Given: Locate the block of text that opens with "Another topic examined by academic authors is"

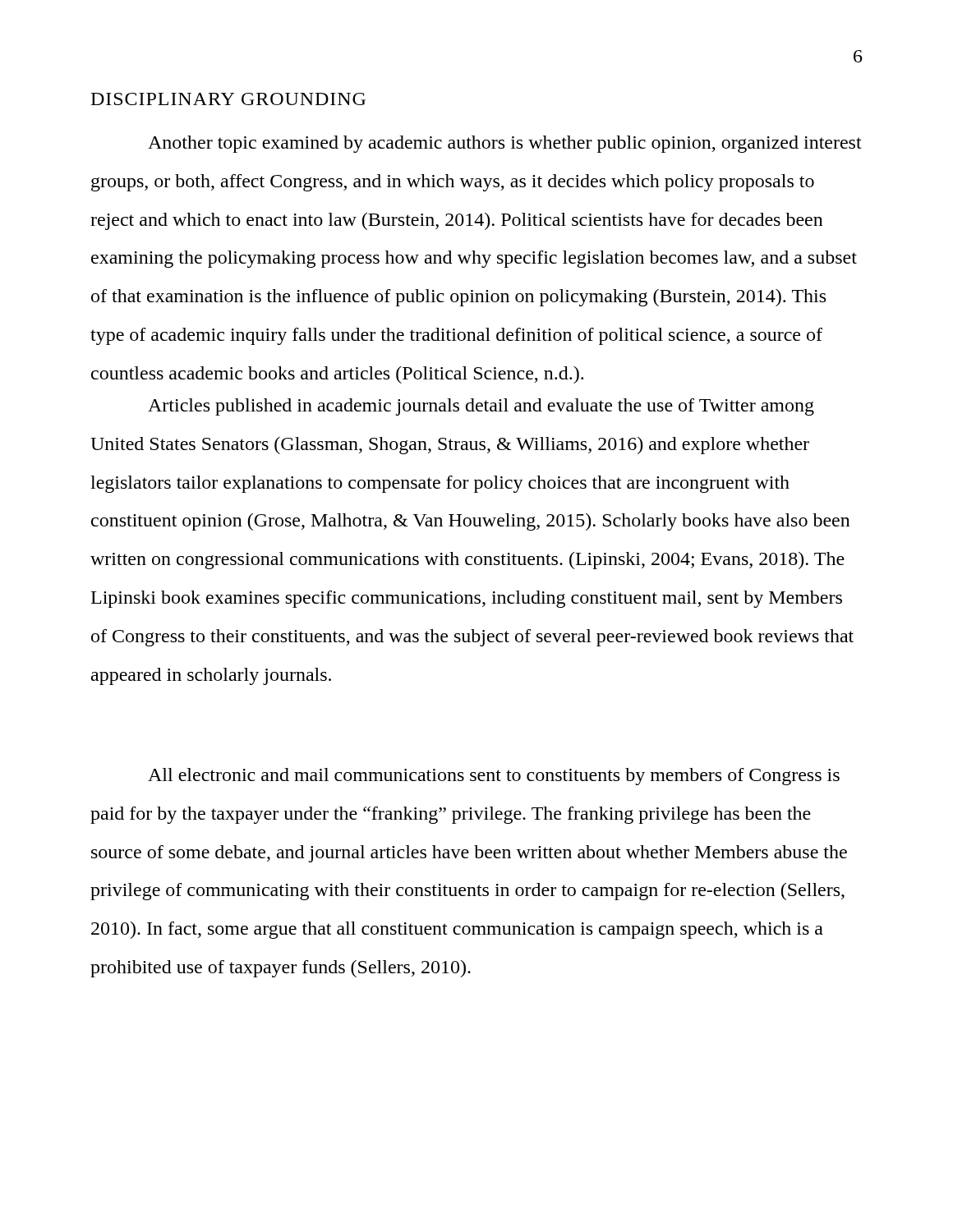Looking at the screenshot, I should (x=476, y=257).
